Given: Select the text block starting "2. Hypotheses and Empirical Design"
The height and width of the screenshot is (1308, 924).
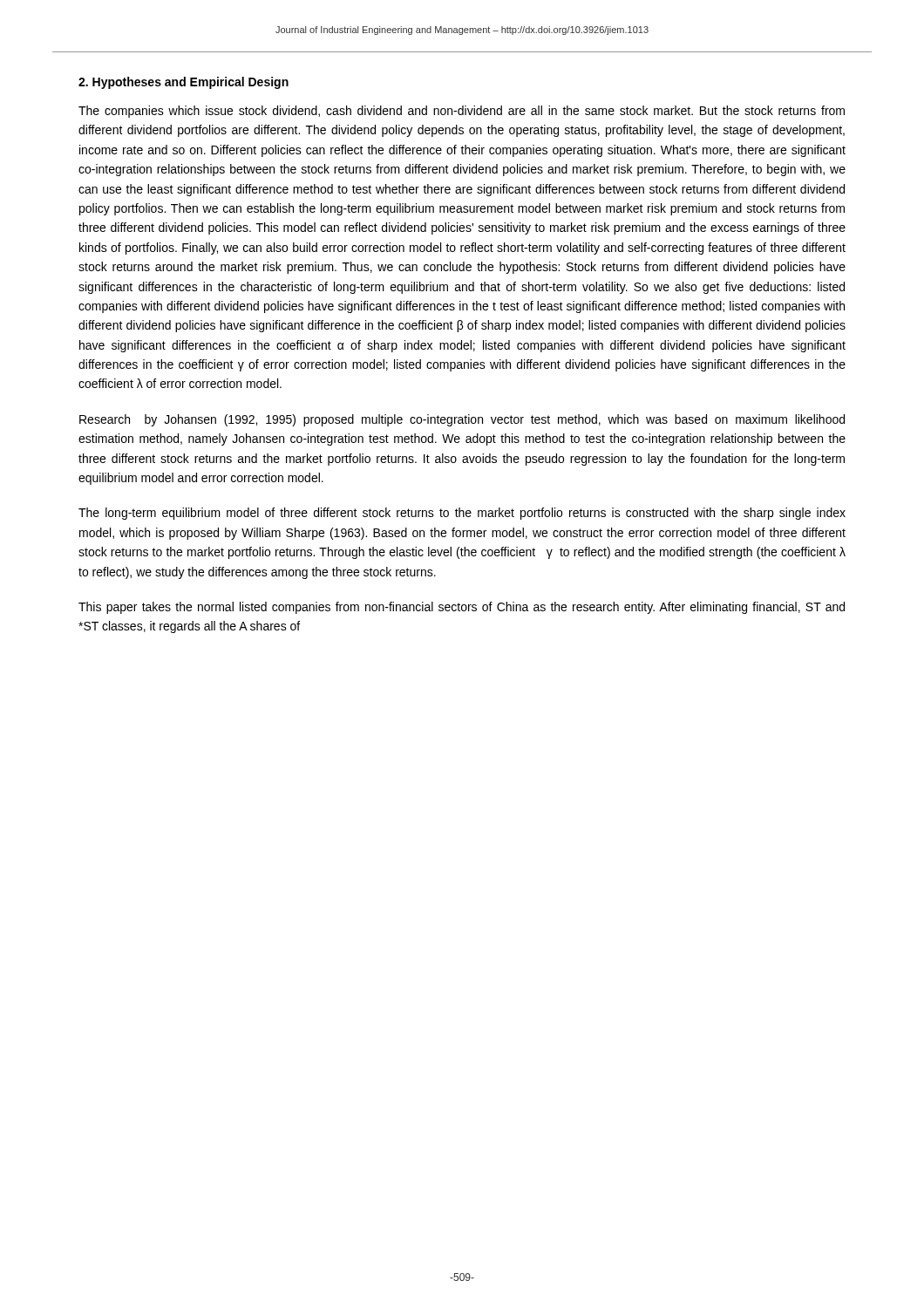Looking at the screenshot, I should pyautogui.click(x=184, y=82).
